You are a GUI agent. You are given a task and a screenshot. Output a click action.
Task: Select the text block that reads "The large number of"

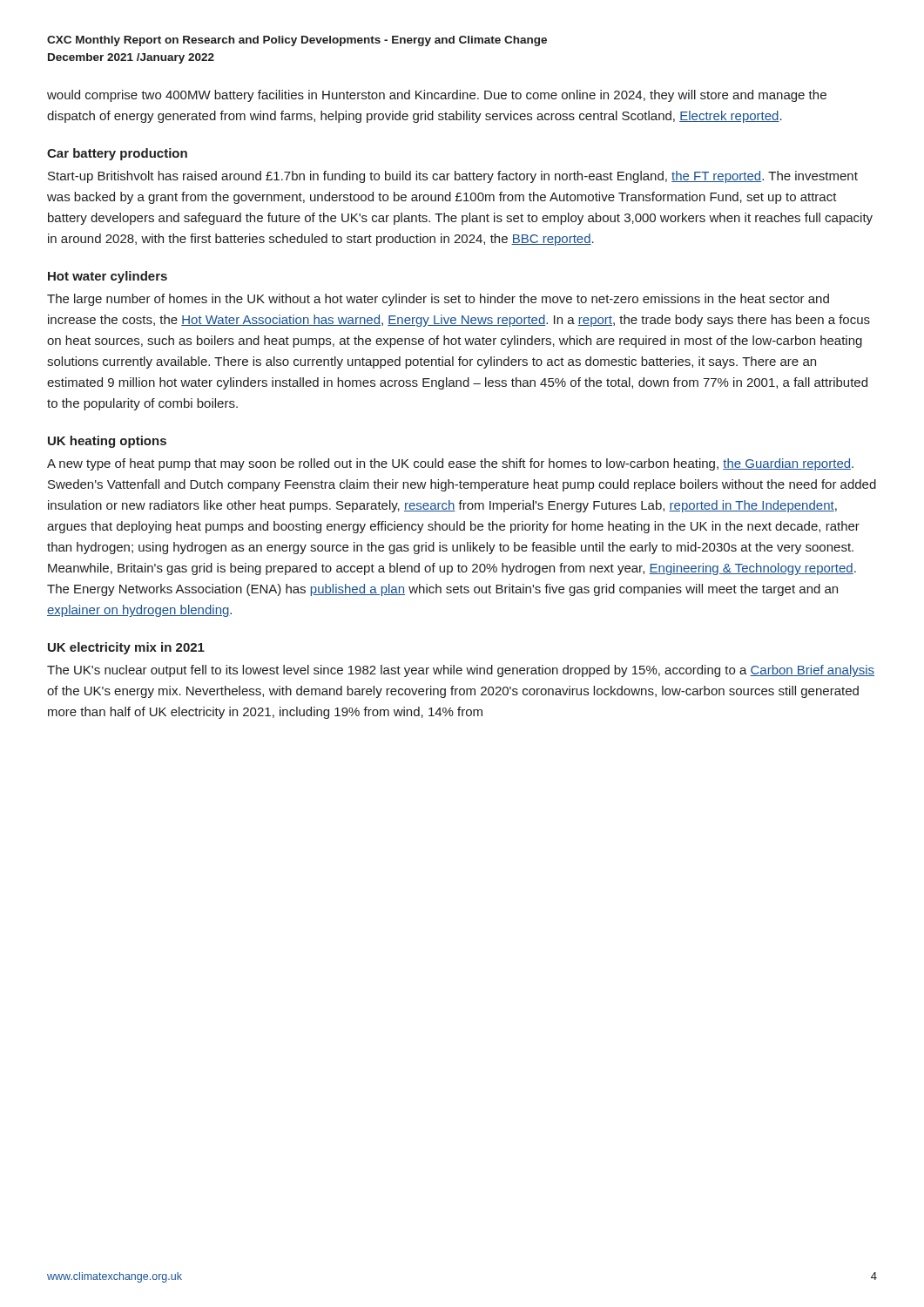[x=459, y=351]
